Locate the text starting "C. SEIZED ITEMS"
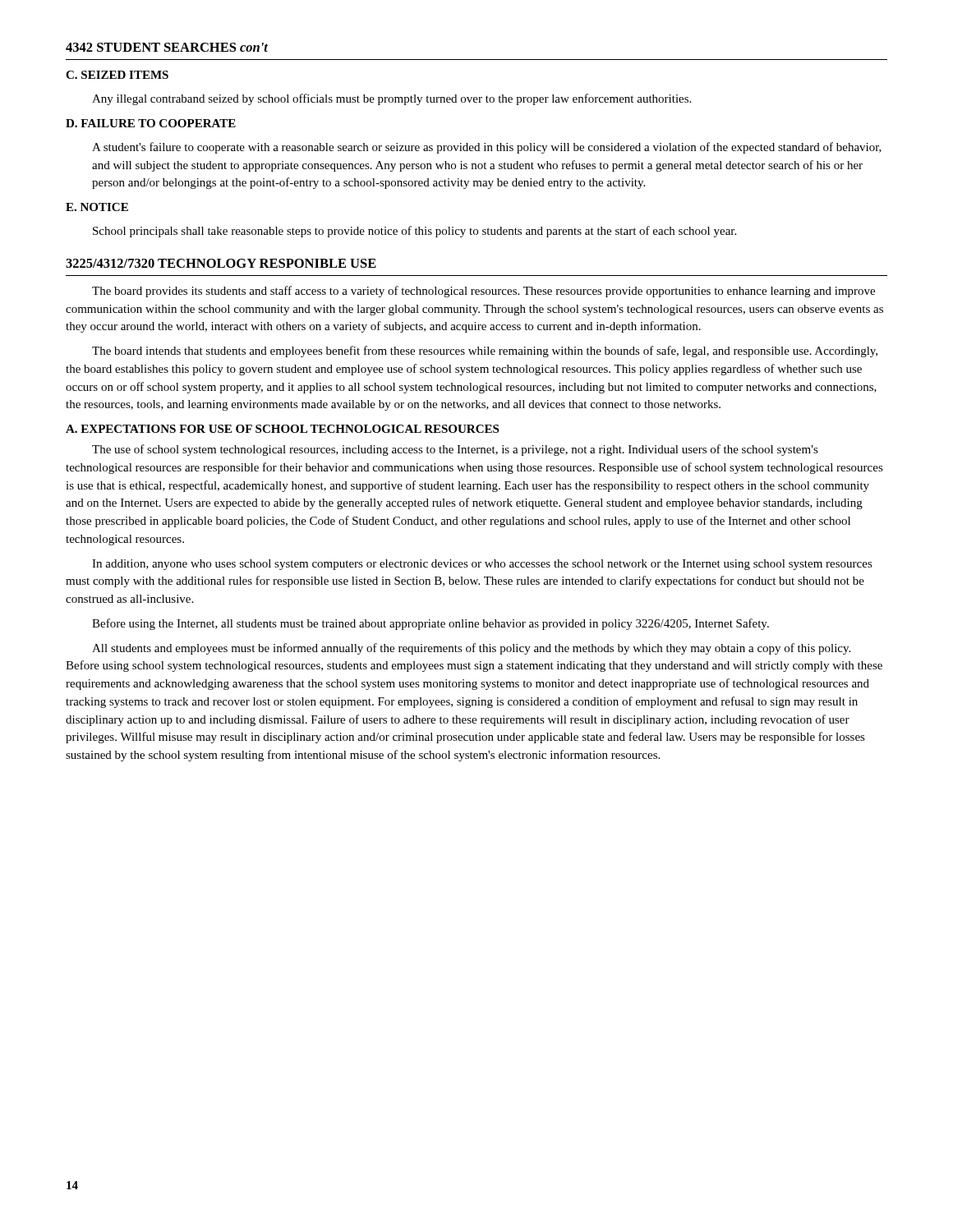 tap(117, 75)
